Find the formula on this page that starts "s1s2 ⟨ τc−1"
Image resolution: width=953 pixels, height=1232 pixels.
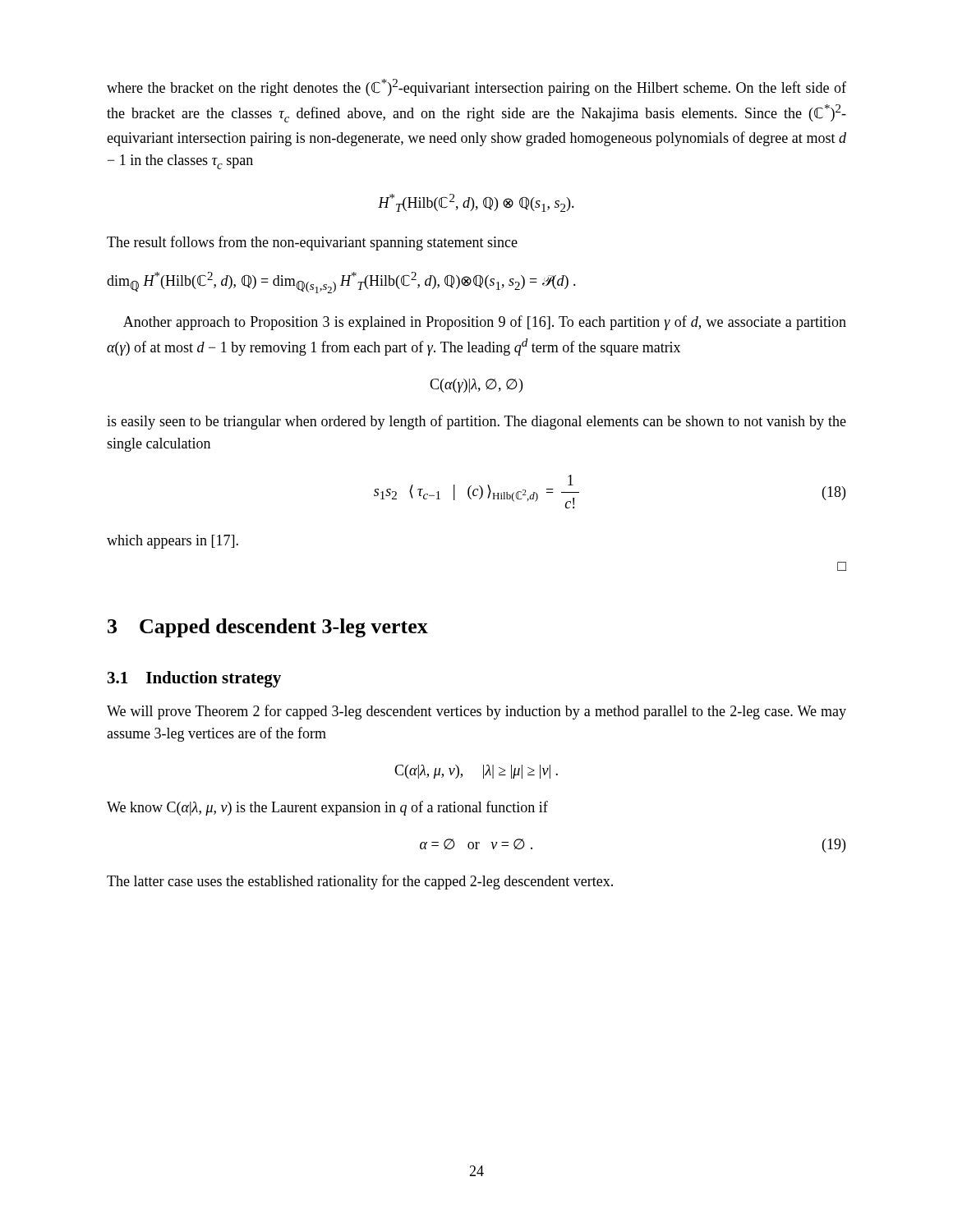[482, 492]
